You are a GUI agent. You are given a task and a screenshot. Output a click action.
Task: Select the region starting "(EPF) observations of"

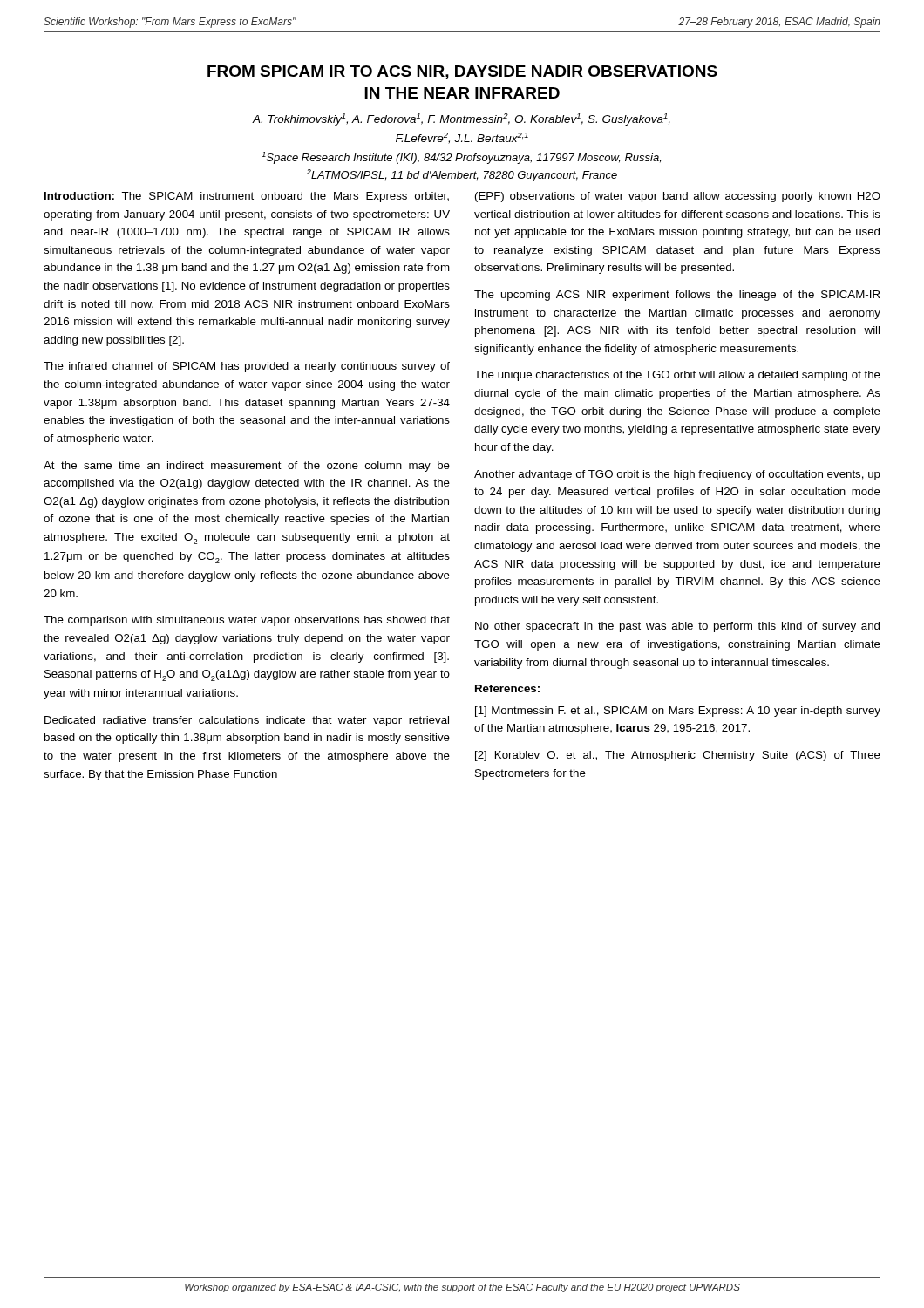(677, 232)
